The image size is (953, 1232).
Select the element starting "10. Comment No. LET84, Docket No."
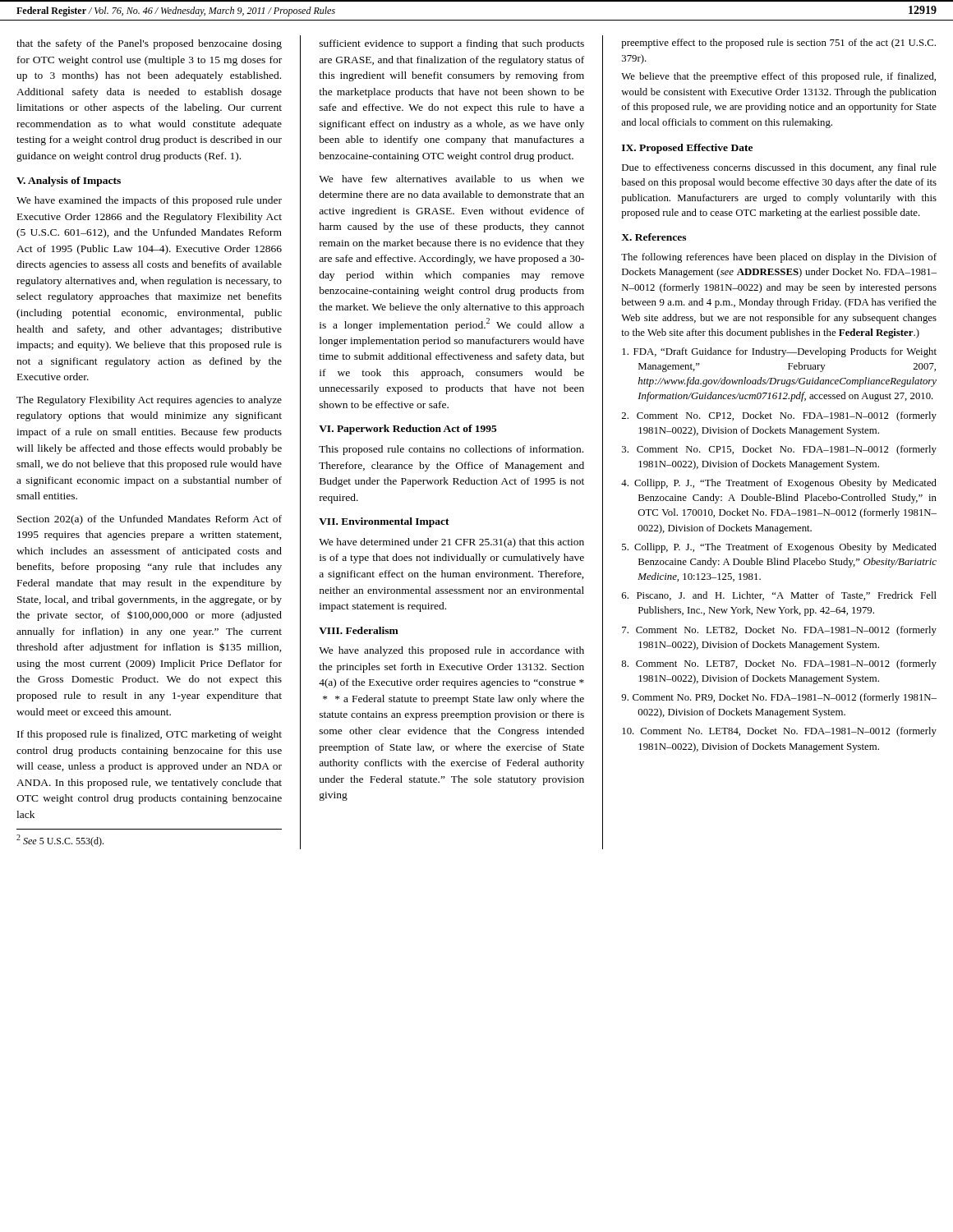[779, 739]
